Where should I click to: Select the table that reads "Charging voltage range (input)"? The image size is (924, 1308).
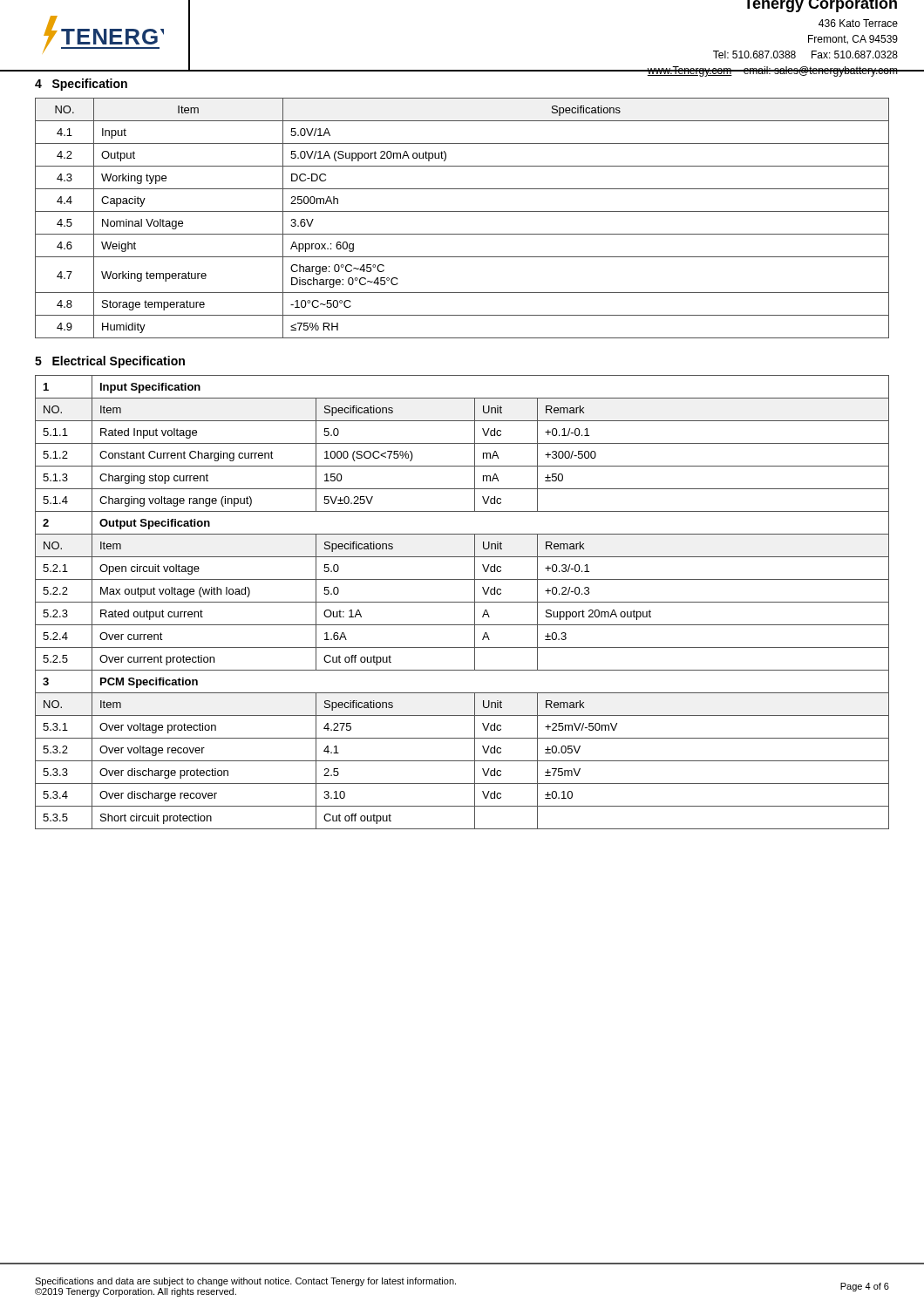(x=462, y=602)
